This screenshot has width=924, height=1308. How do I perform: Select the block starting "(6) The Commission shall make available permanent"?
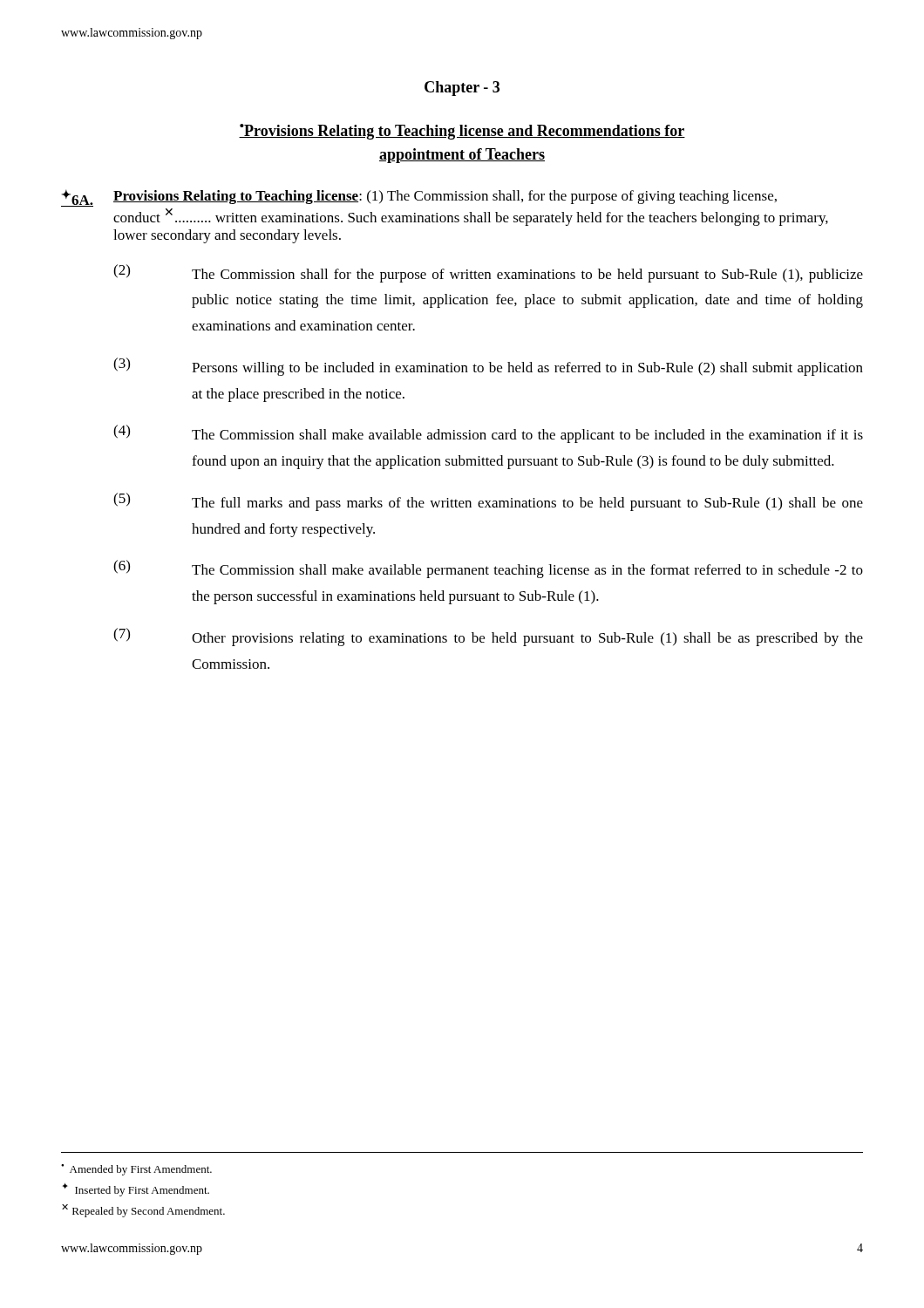pyautogui.click(x=462, y=583)
